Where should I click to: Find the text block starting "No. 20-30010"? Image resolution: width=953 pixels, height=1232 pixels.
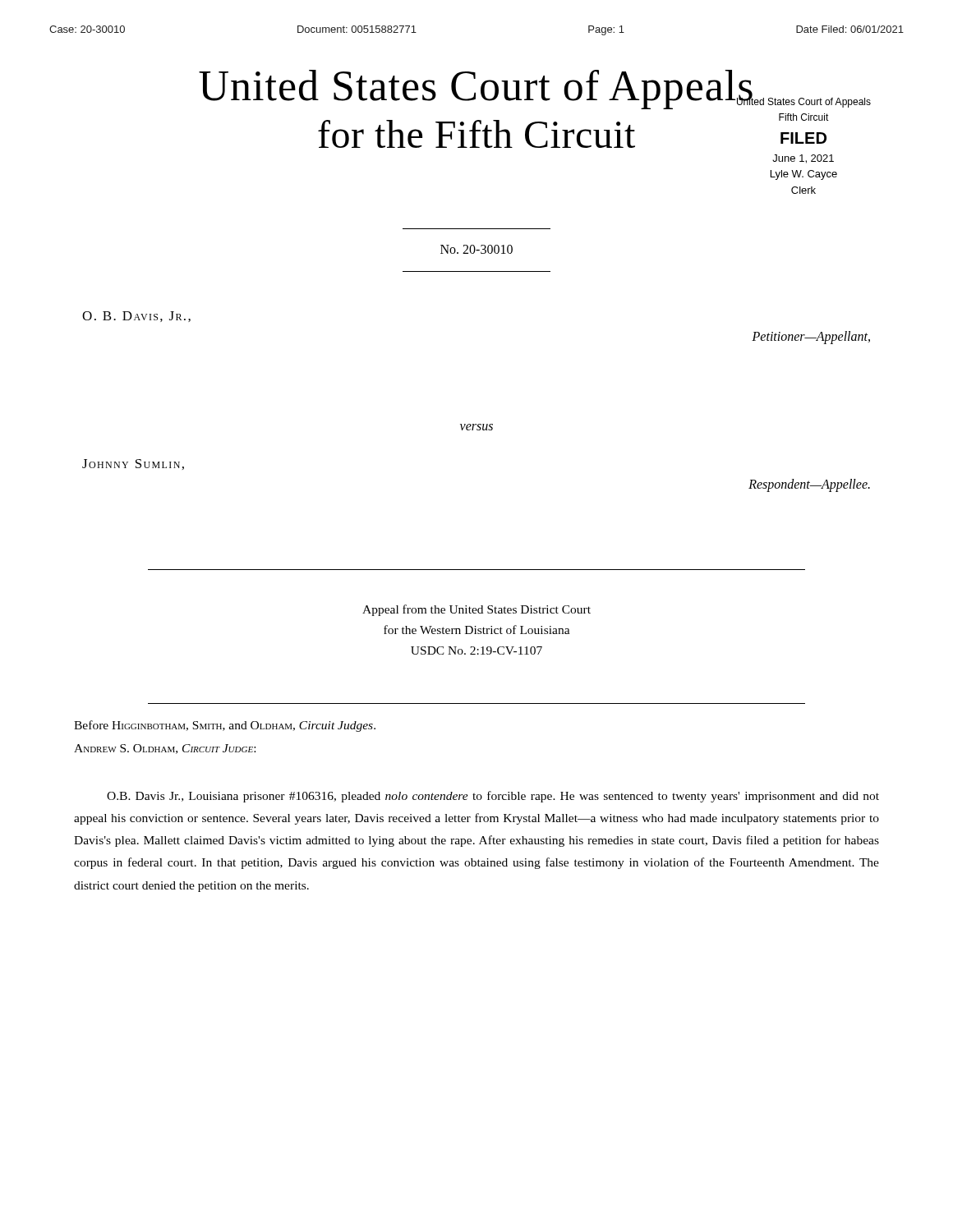click(476, 249)
